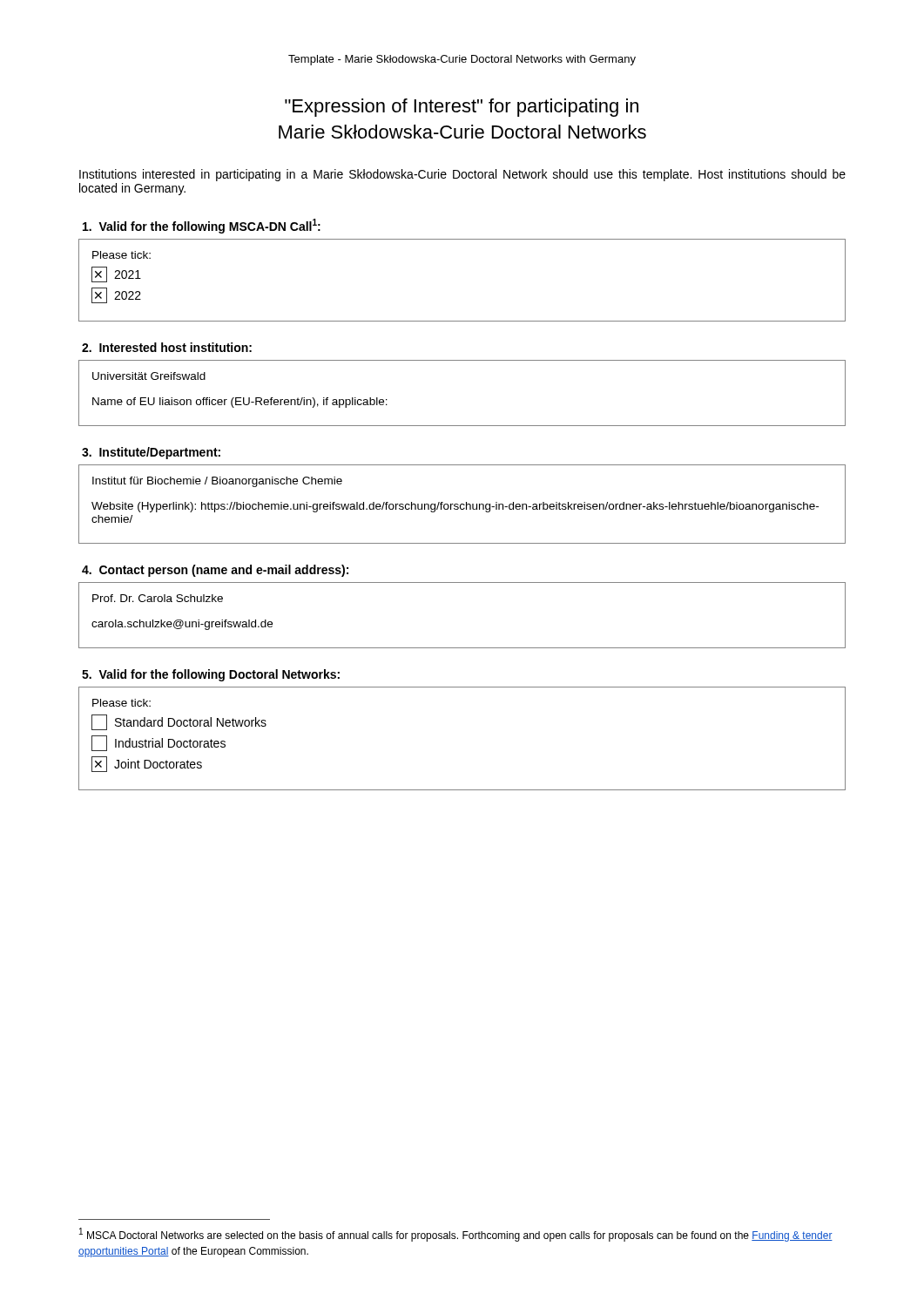924x1307 pixels.
Task: Click on the table containing "Institut für Biochemie"
Action: tap(462, 504)
